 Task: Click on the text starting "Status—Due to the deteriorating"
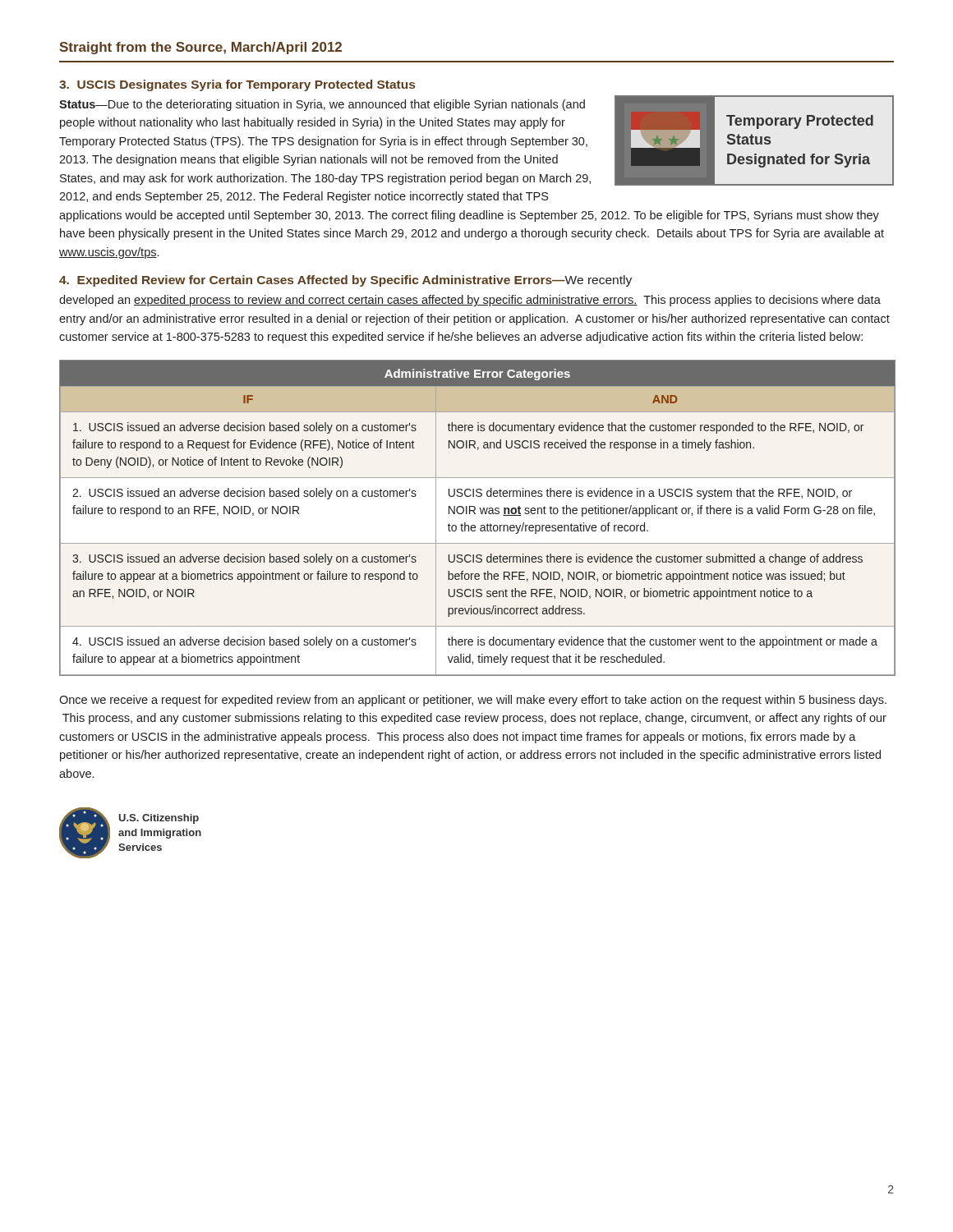point(472,178)
